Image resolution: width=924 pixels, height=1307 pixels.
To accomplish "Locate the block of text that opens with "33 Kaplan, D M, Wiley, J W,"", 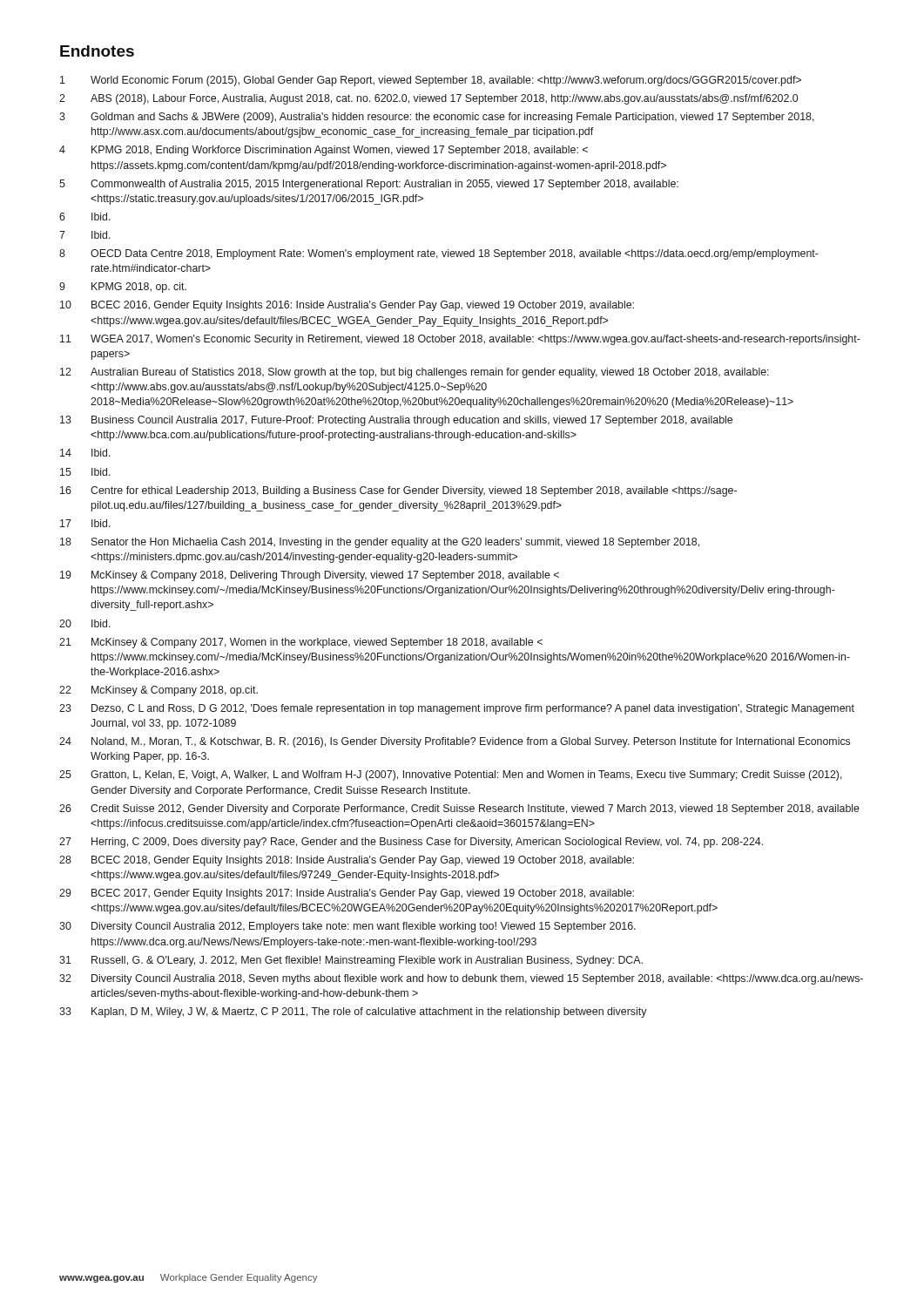I will (x=462, y=1012).
